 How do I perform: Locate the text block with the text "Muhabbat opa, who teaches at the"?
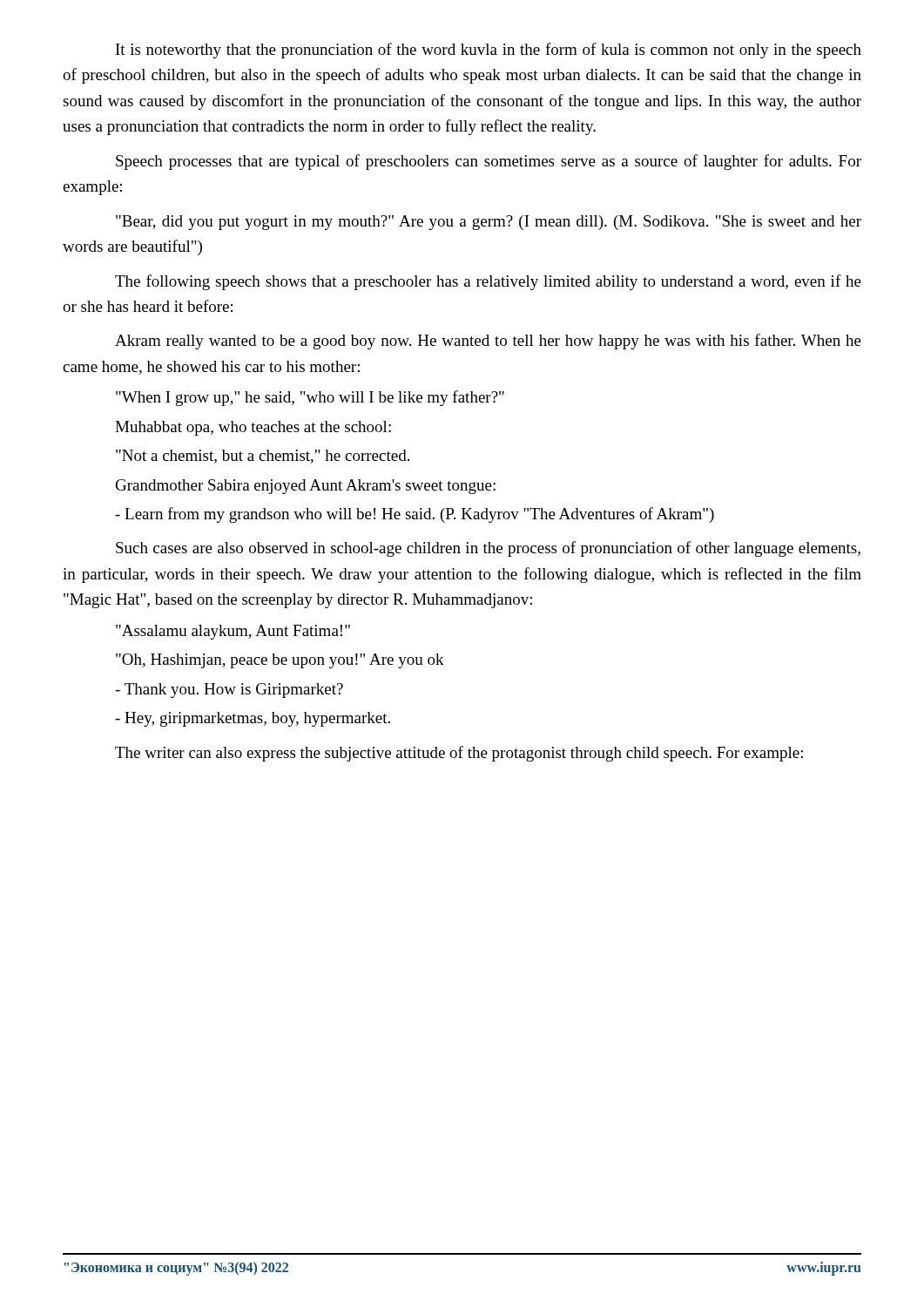pos(253,426)
